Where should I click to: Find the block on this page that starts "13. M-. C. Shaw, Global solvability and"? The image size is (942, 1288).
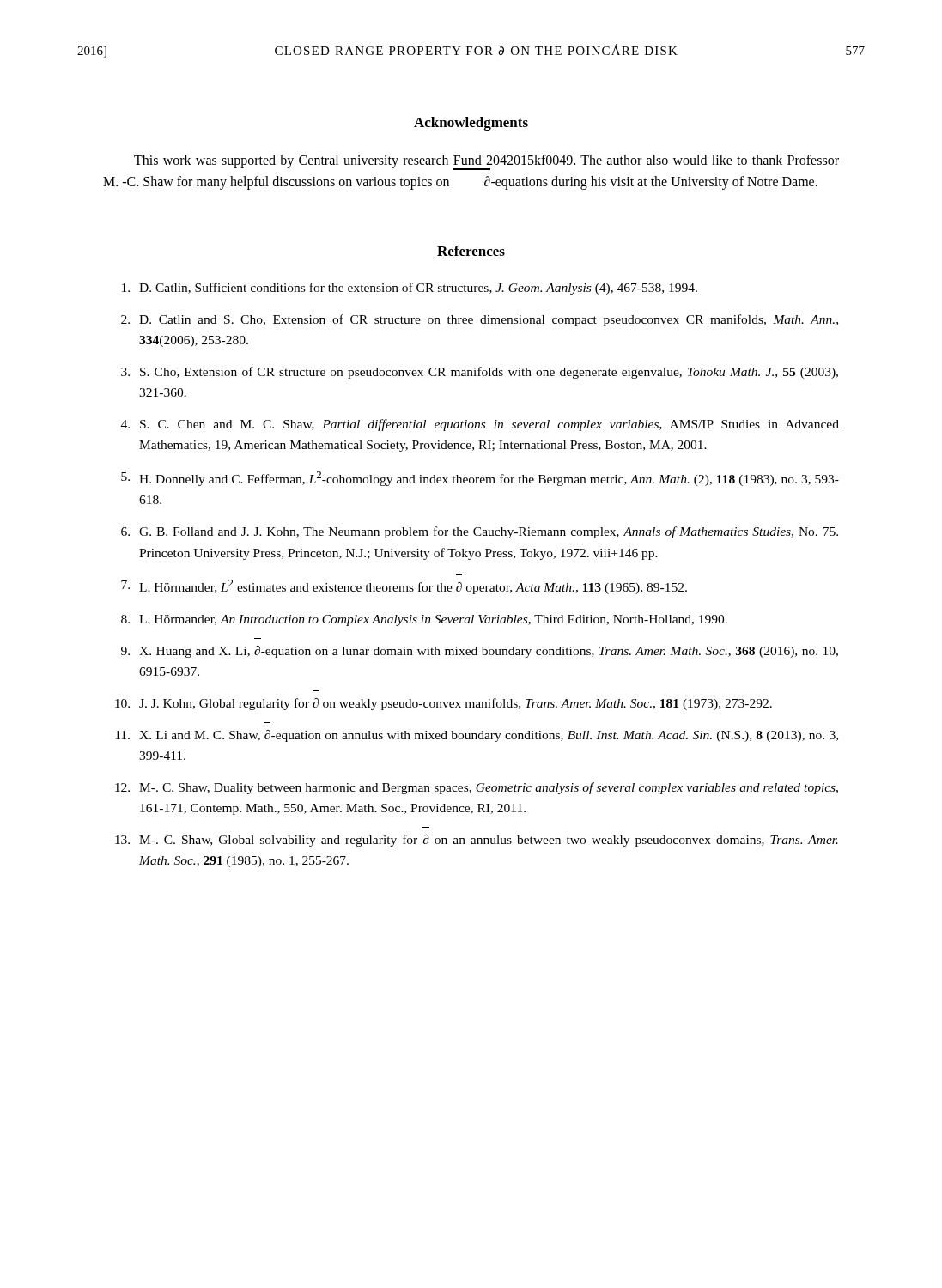click(471, 850)
